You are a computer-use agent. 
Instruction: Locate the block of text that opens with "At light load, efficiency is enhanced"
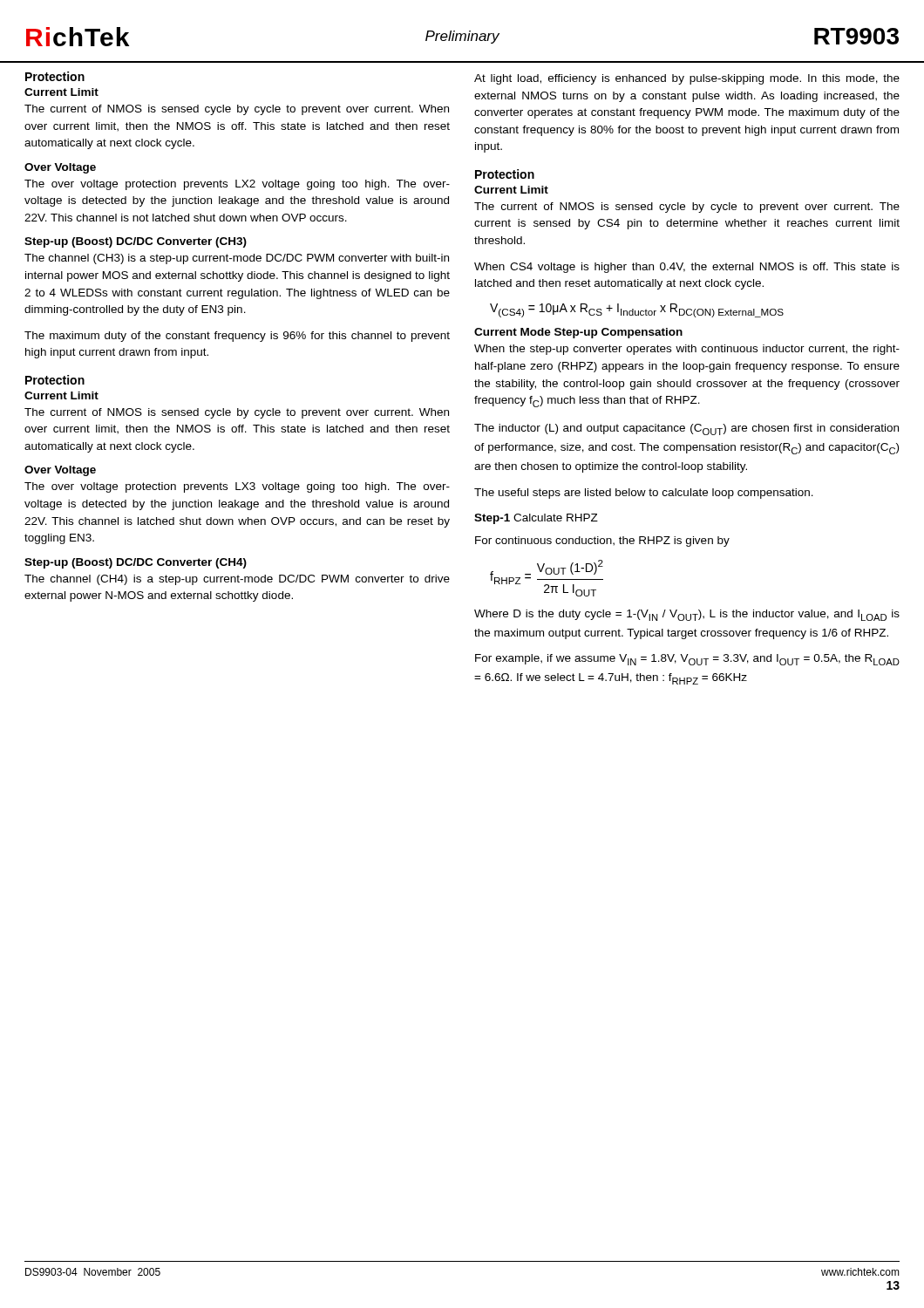pos(687,112)
